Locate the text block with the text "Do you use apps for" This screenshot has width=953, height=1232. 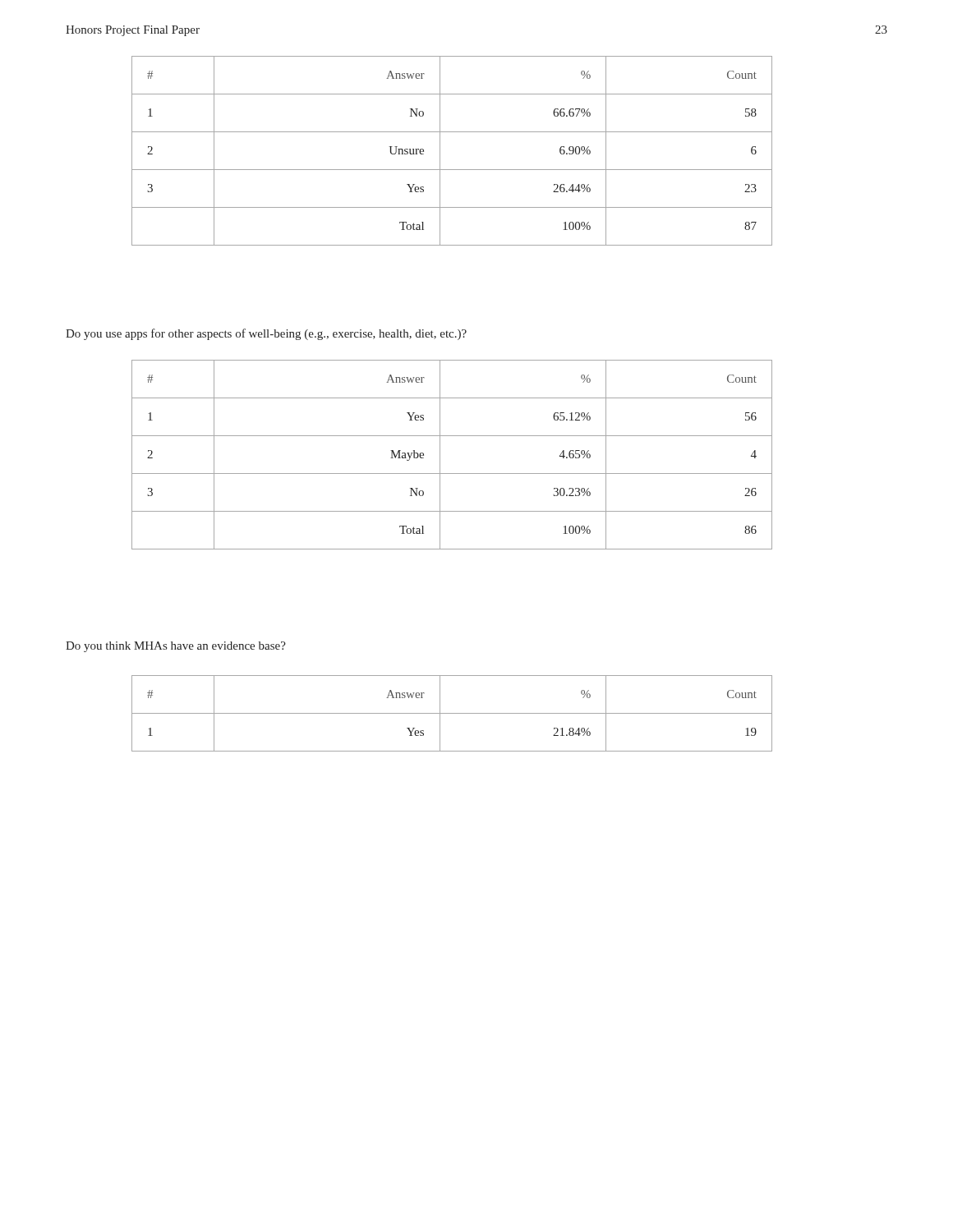pos(266,333)
